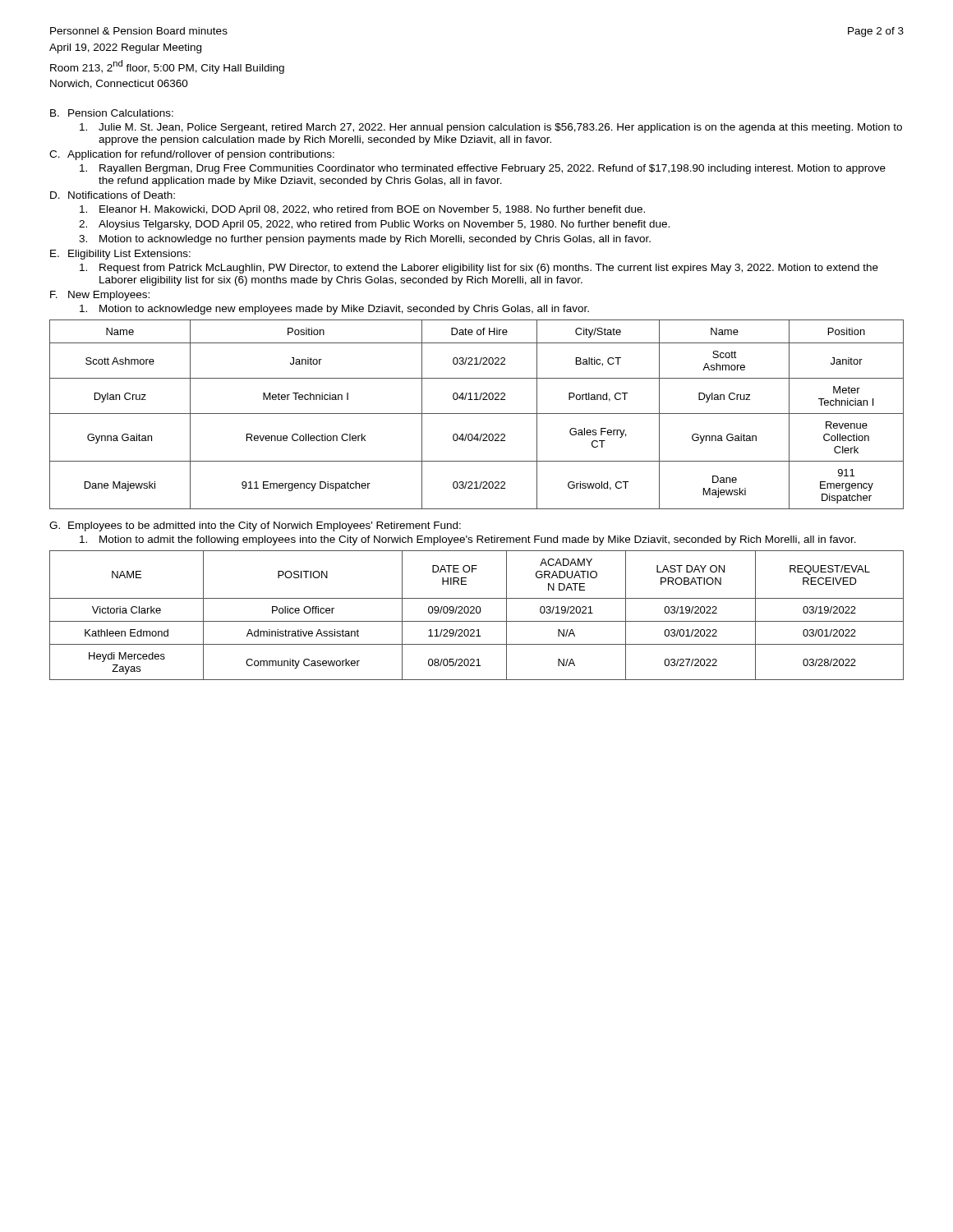Point to the block starting "Julie M. St. Jean, Police"
953x1232 pixels.
pos(491,133)
